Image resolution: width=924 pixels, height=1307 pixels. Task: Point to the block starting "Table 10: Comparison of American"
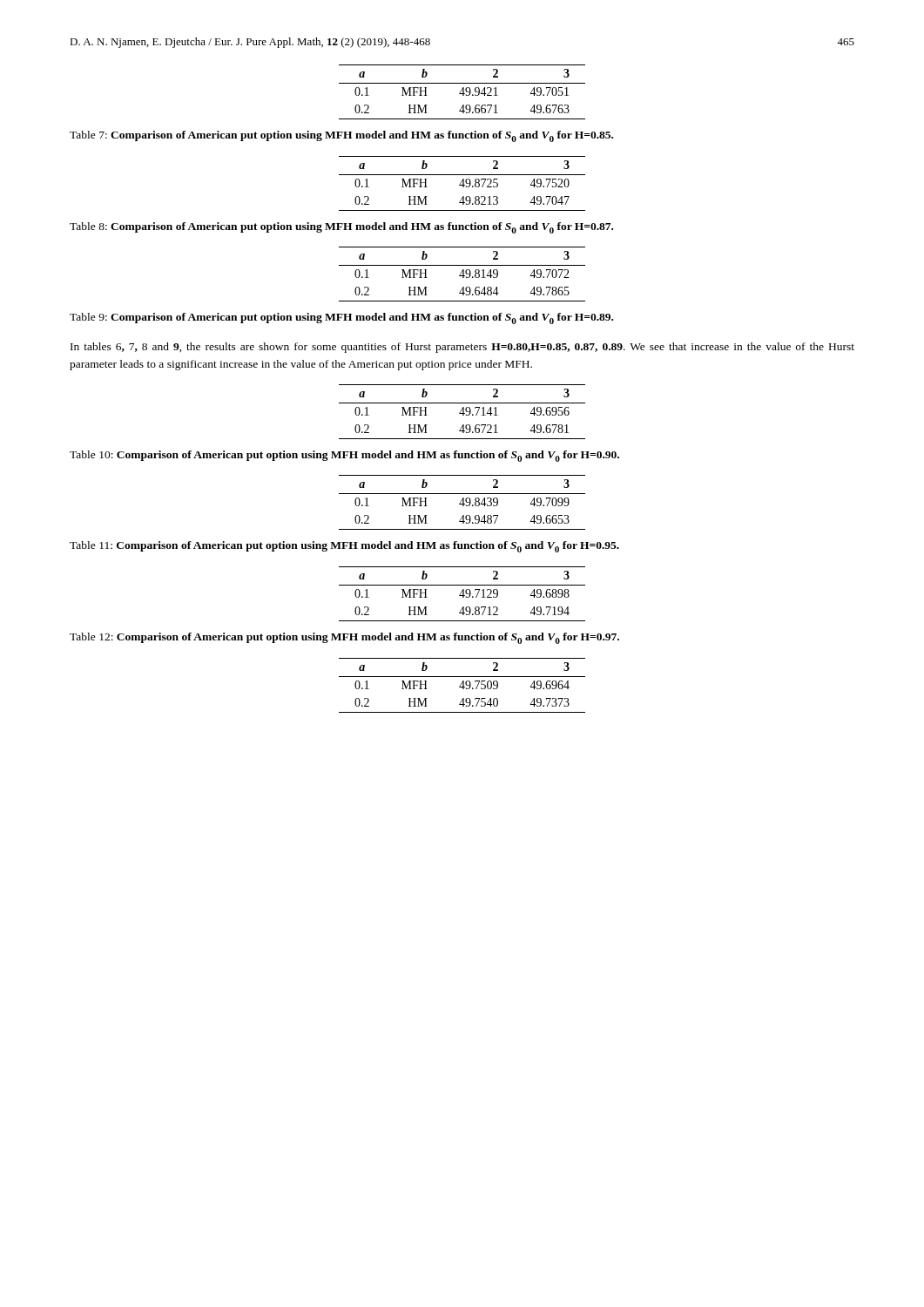[345, 455]
